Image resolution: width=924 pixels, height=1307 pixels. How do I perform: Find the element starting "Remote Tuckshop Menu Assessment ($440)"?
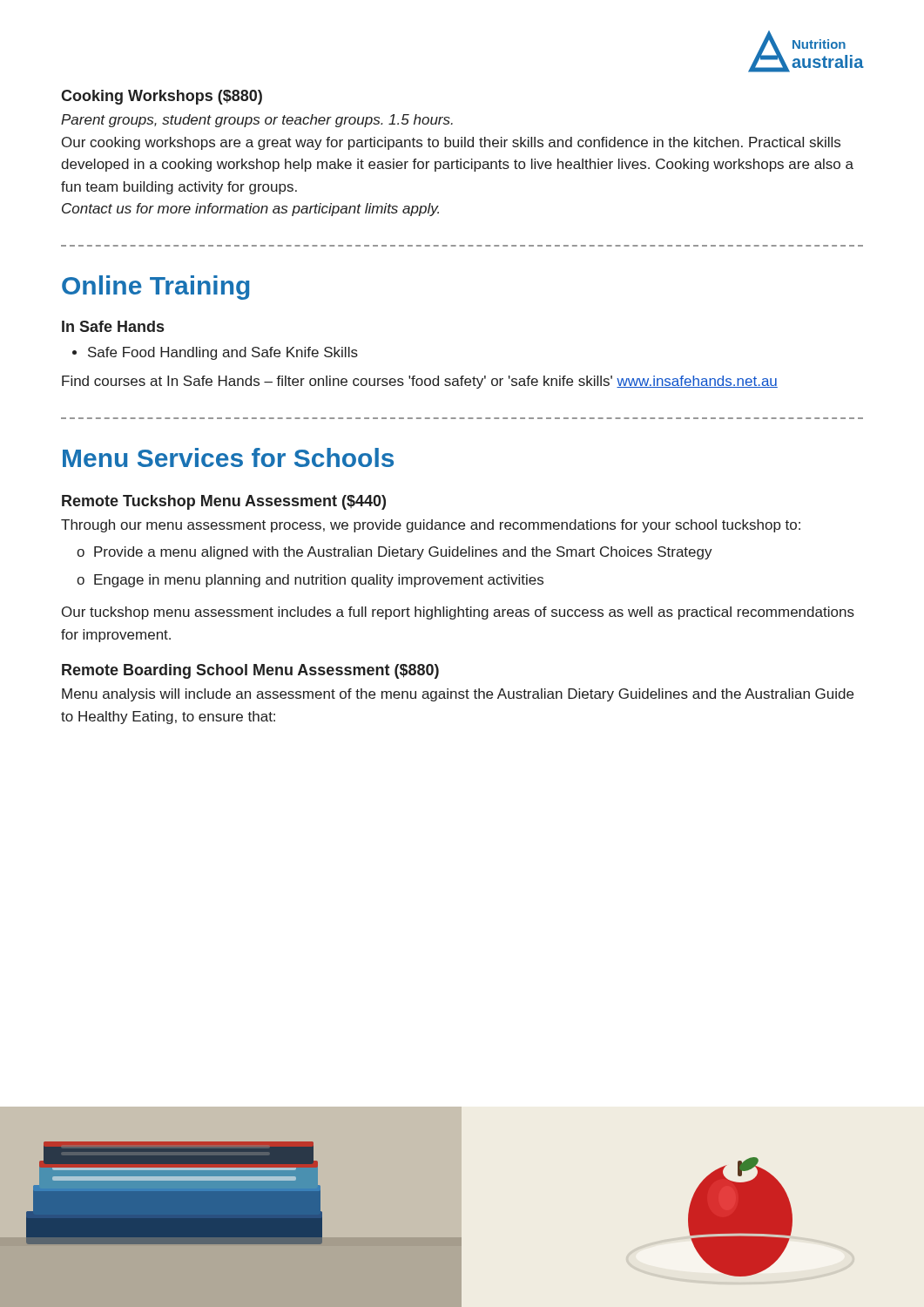point(224,501)
